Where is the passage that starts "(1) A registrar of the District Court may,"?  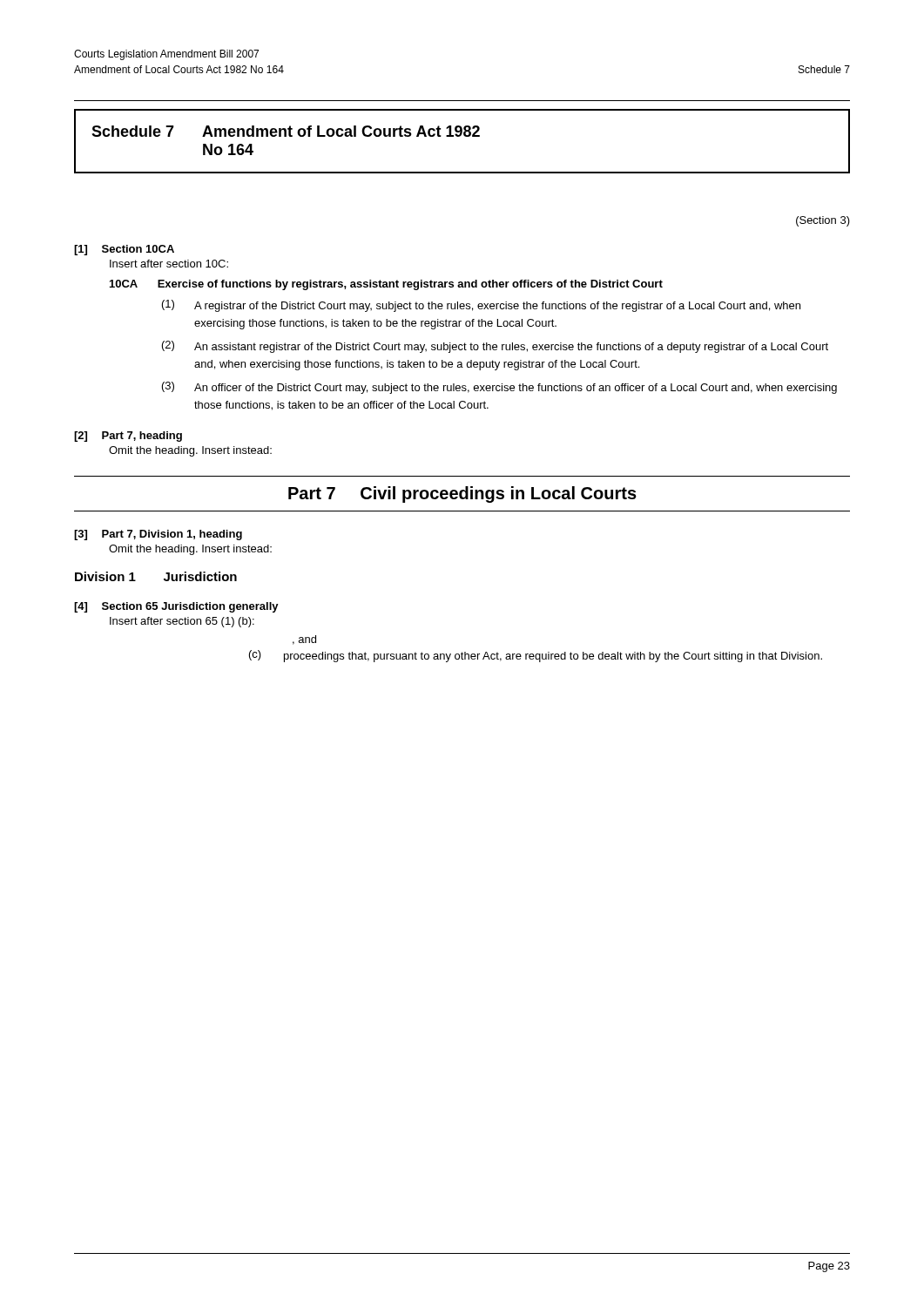506,314
